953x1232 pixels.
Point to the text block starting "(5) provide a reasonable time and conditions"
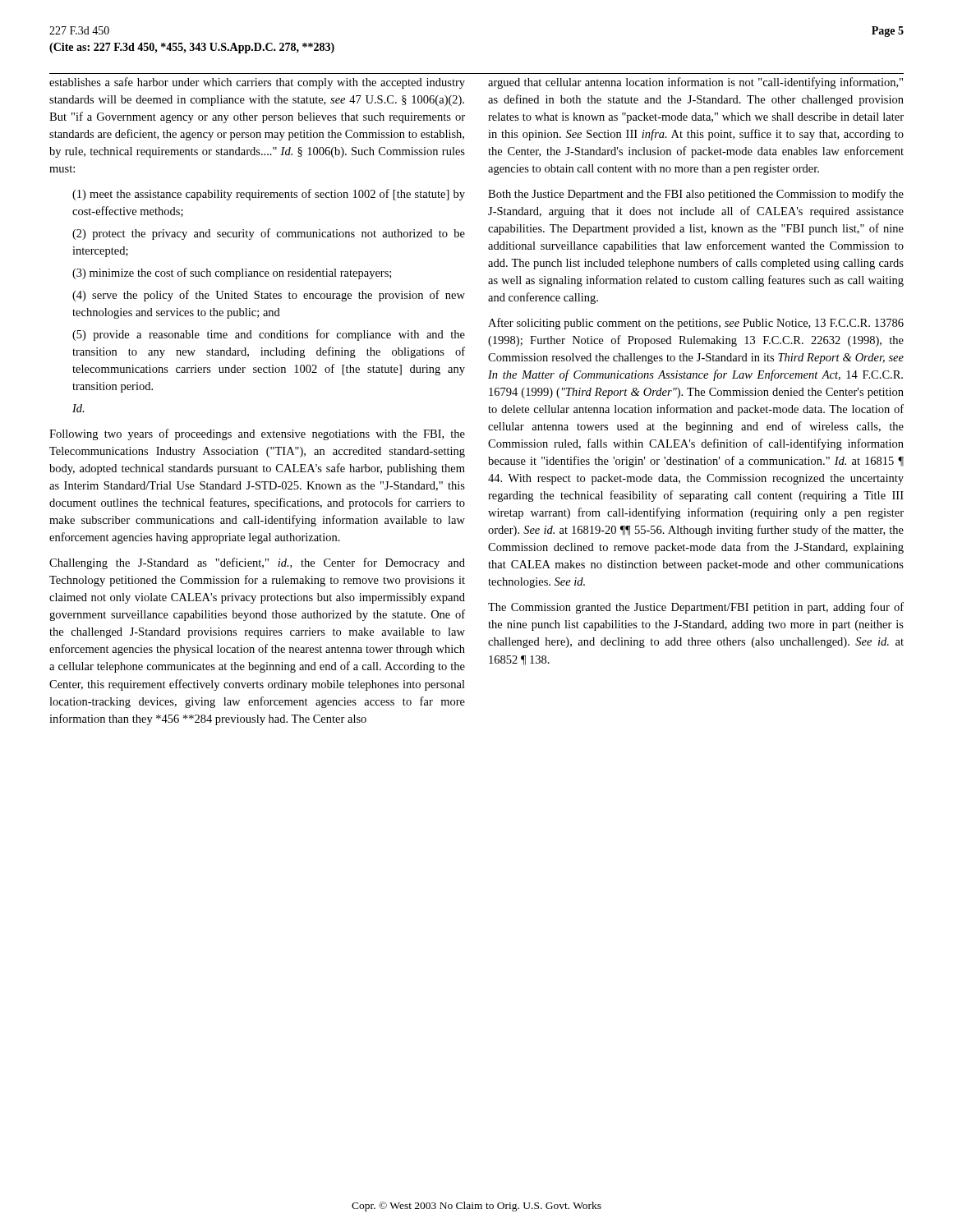pos(269,360)
